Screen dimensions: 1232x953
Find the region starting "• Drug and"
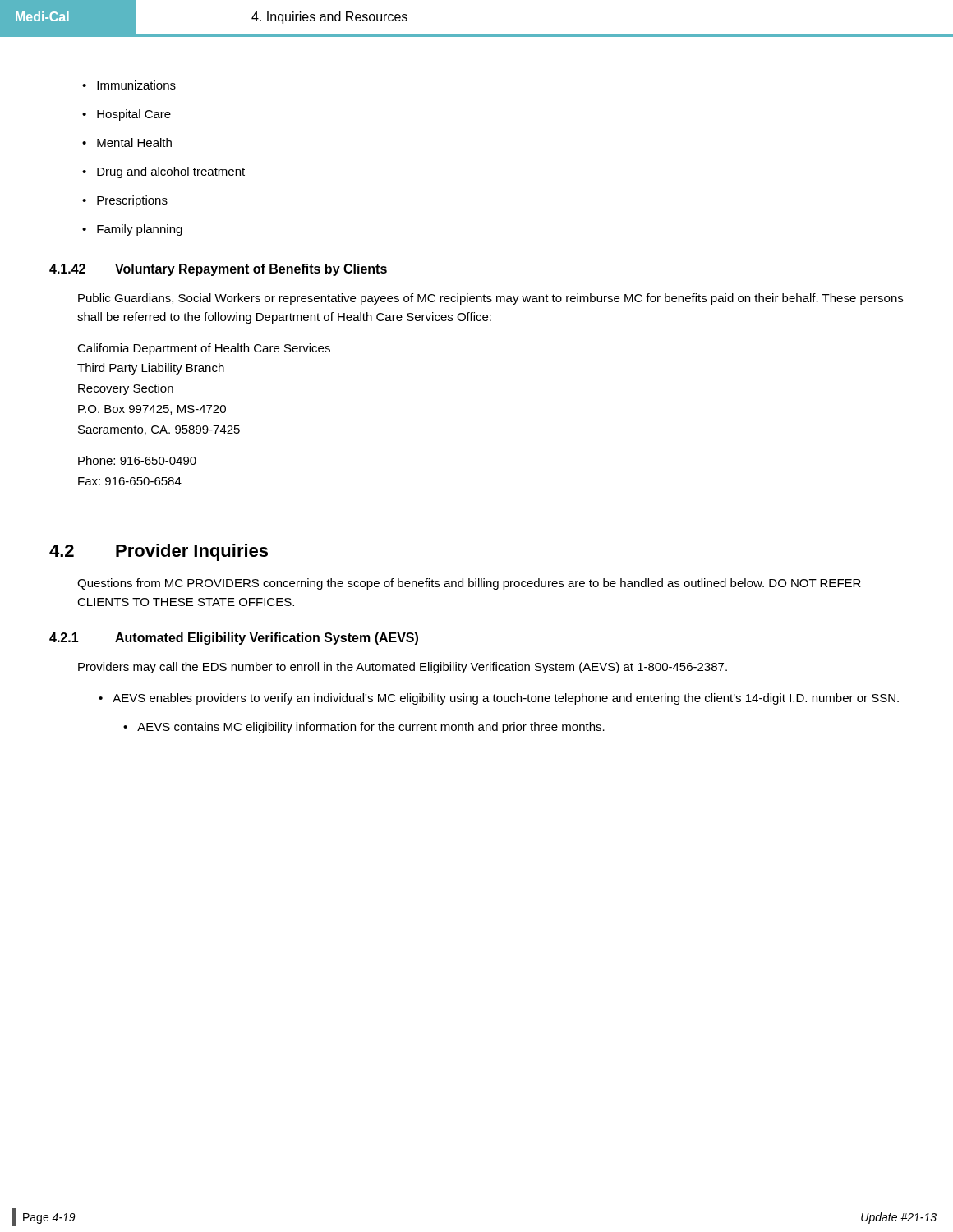[164, 171]
